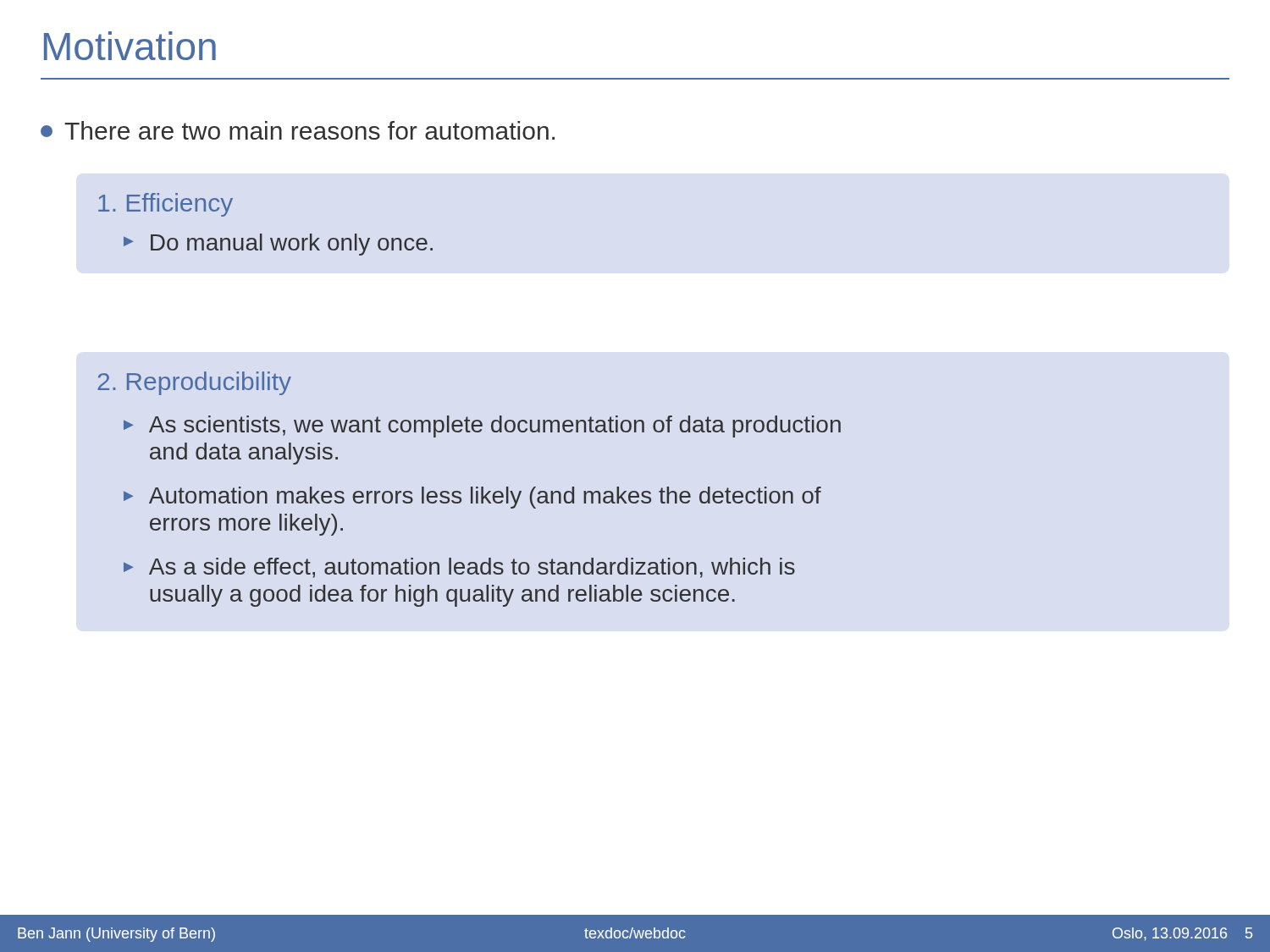Point to the region starting "2. Reproducibility"
Viewport: 1270px width, 952px height.
(194, 381)
